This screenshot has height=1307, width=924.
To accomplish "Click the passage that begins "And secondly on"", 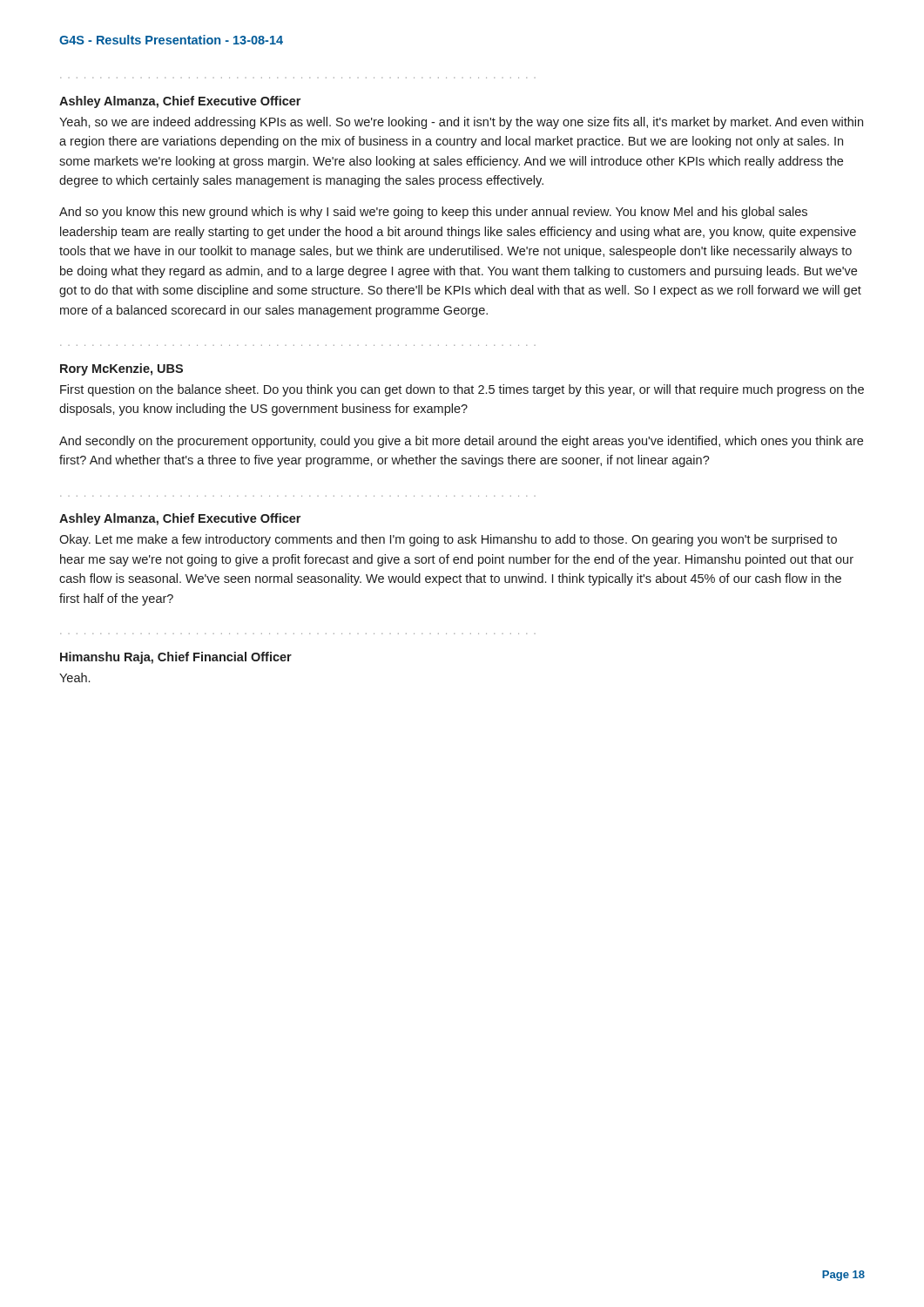I will click(x=461, y=451).
